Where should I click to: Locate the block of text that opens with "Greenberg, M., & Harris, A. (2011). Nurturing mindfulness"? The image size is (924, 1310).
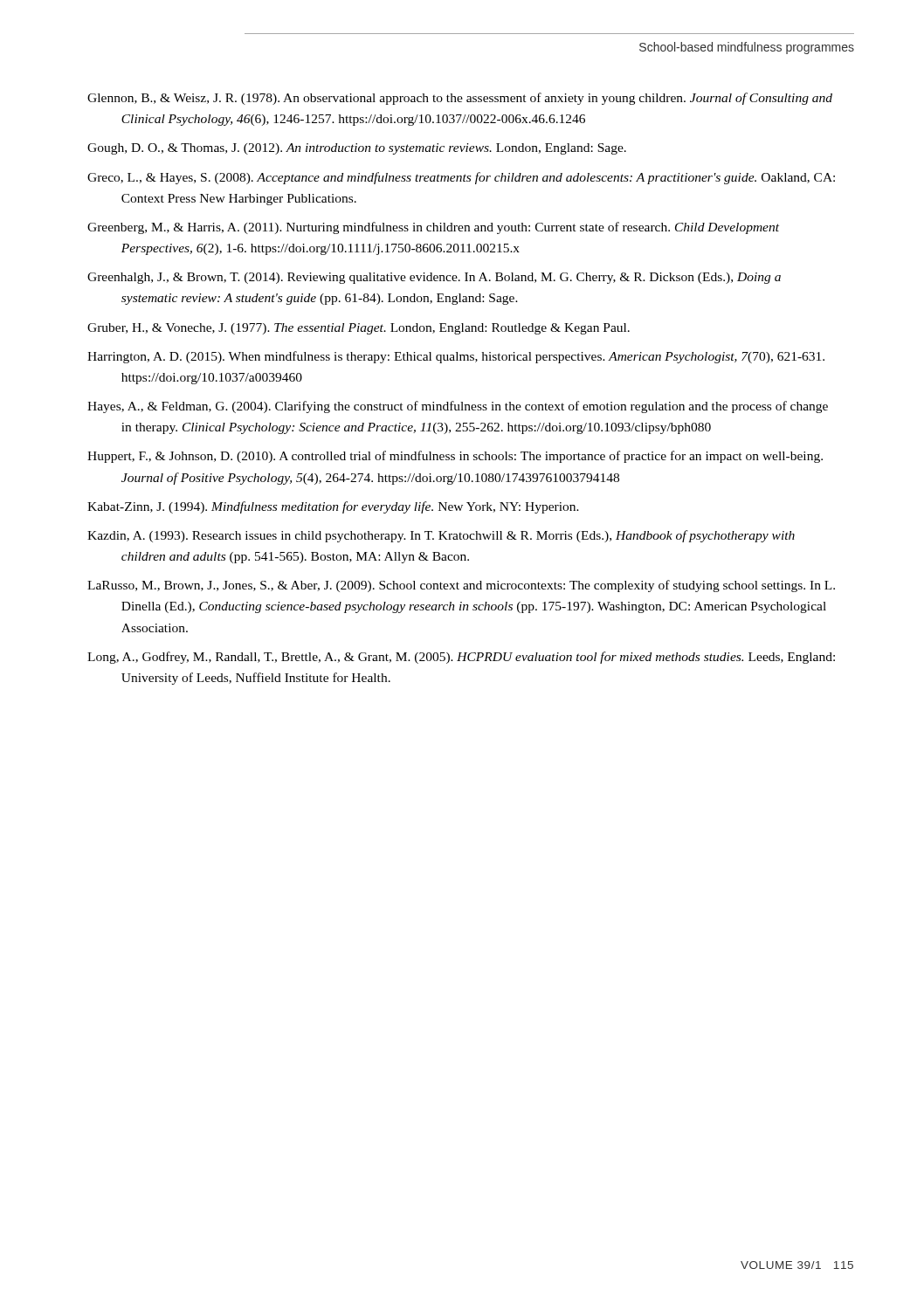coord(433,237)
